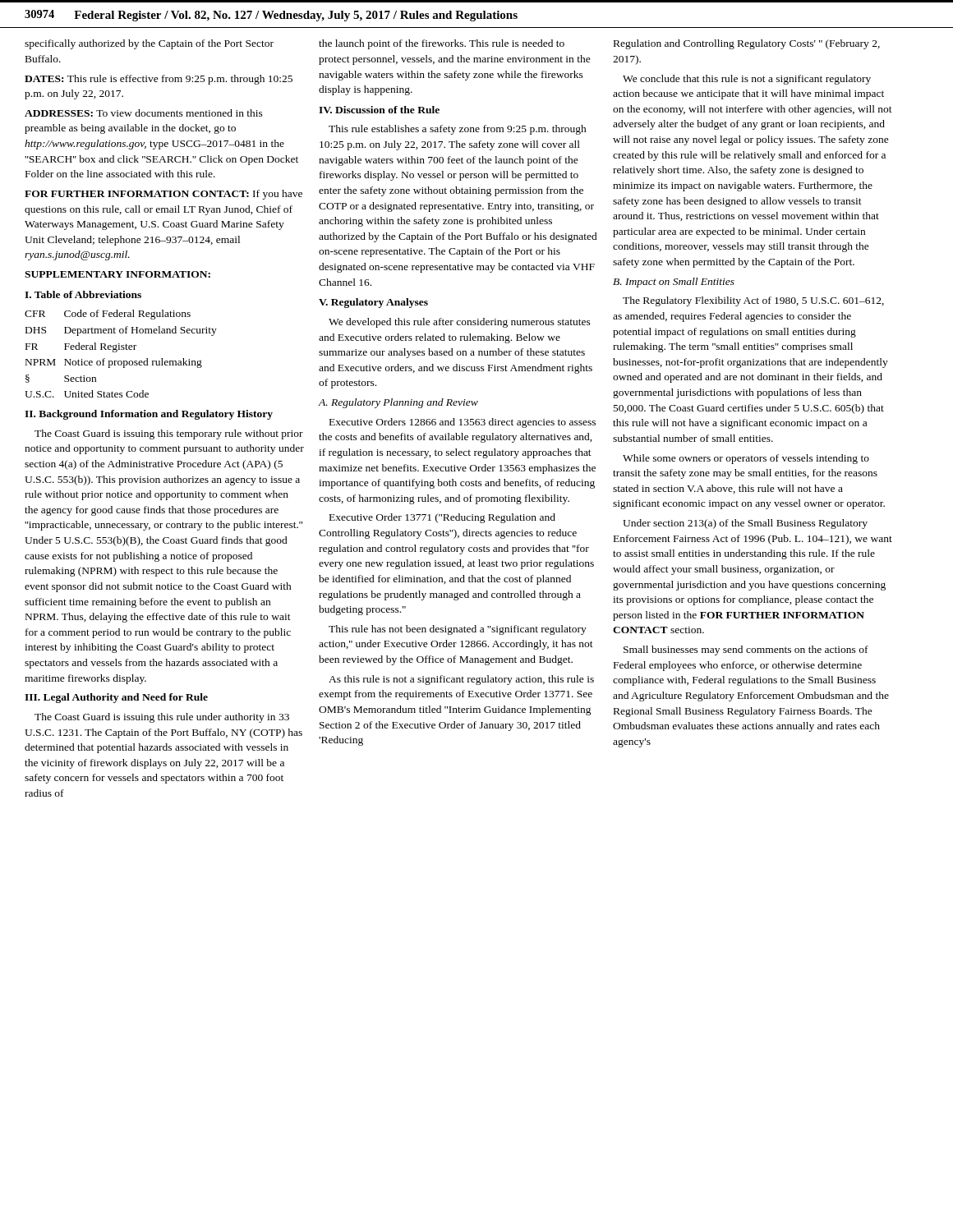
Task: Locate the block of text that opens with "ADDRESSES: To view documents mentioned in this preamble"
Action: coord(164,144)
